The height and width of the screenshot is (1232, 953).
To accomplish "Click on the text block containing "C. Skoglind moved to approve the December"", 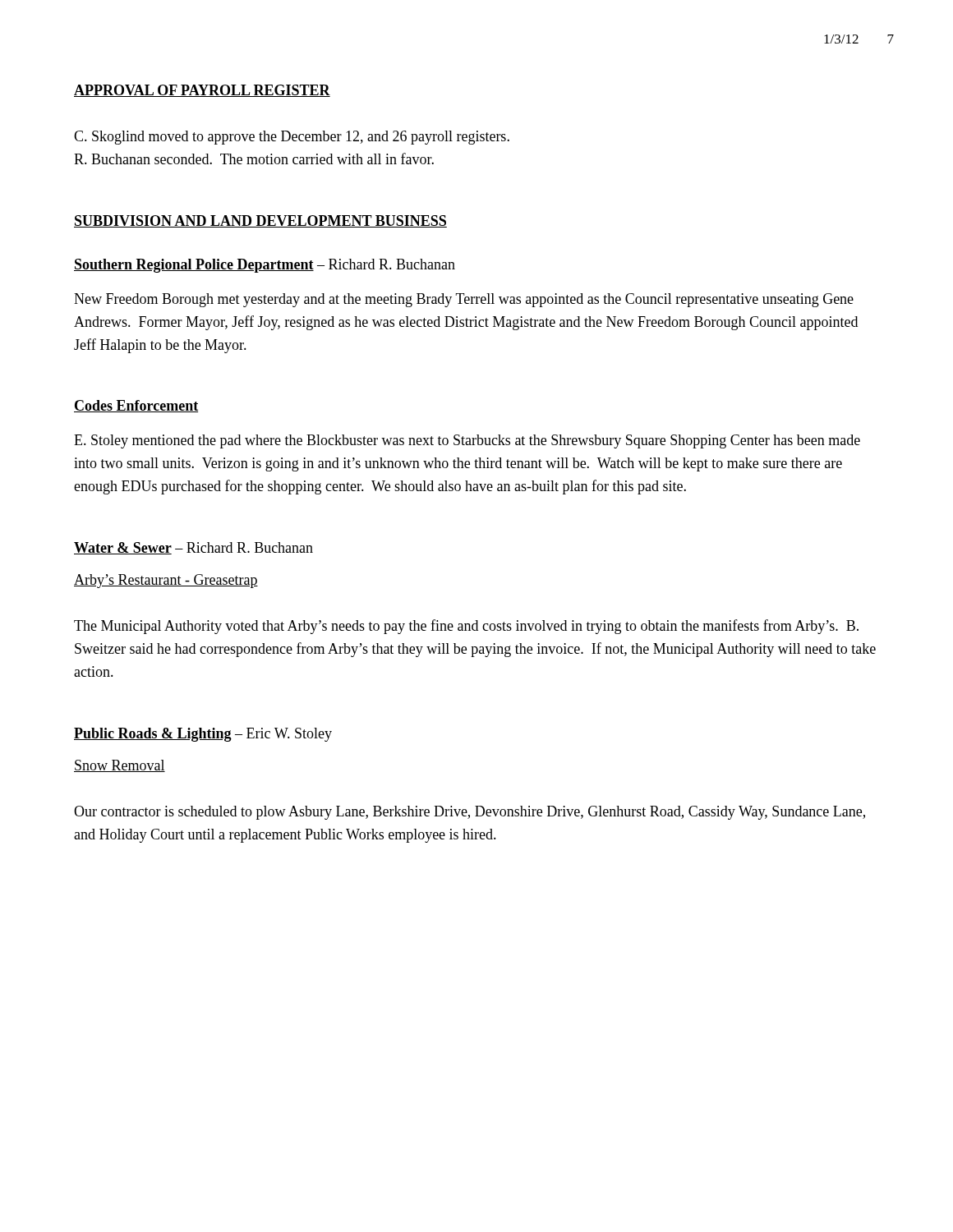I will tap(292, 148).
